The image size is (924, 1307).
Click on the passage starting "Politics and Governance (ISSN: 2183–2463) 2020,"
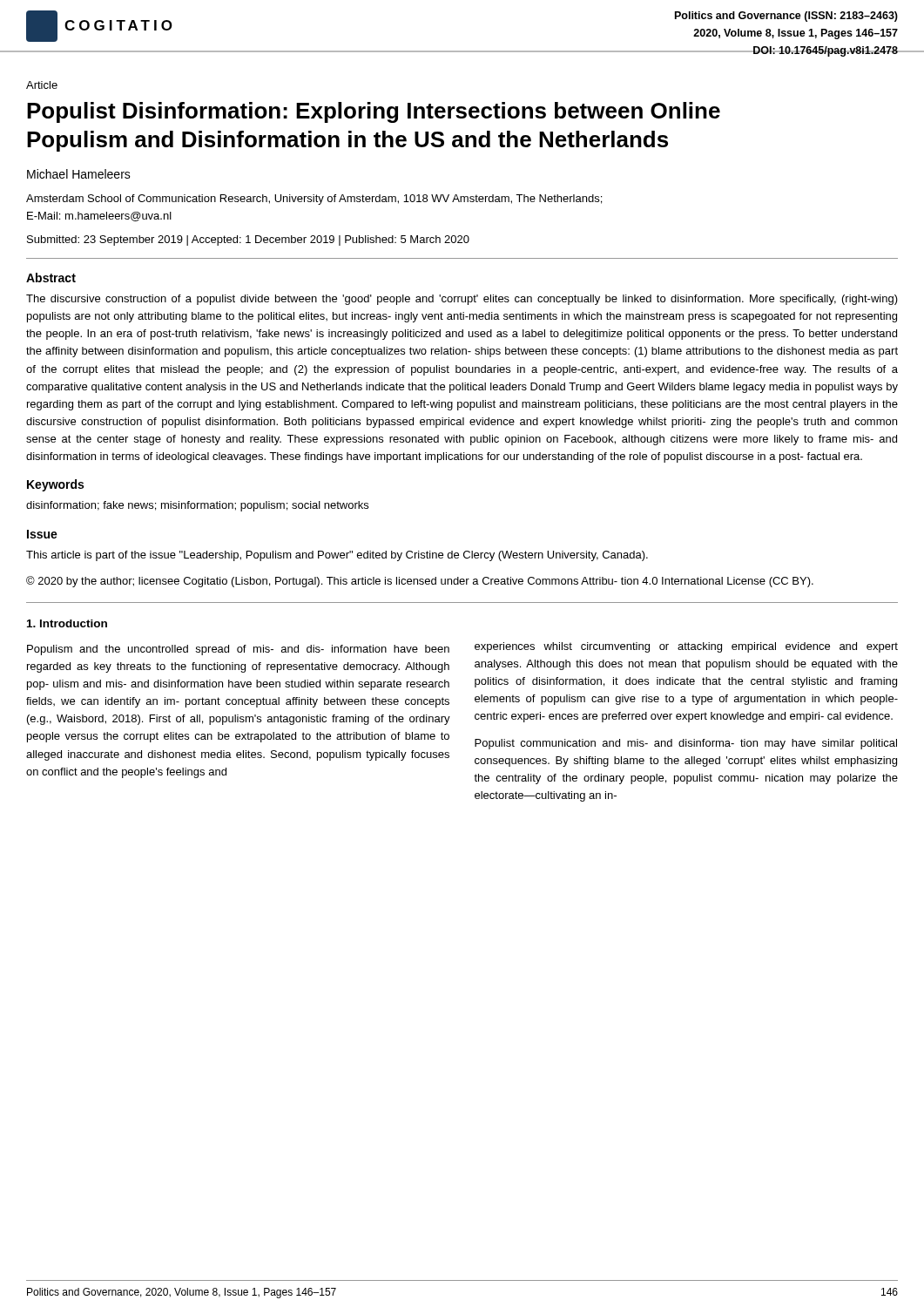[786, 33]
